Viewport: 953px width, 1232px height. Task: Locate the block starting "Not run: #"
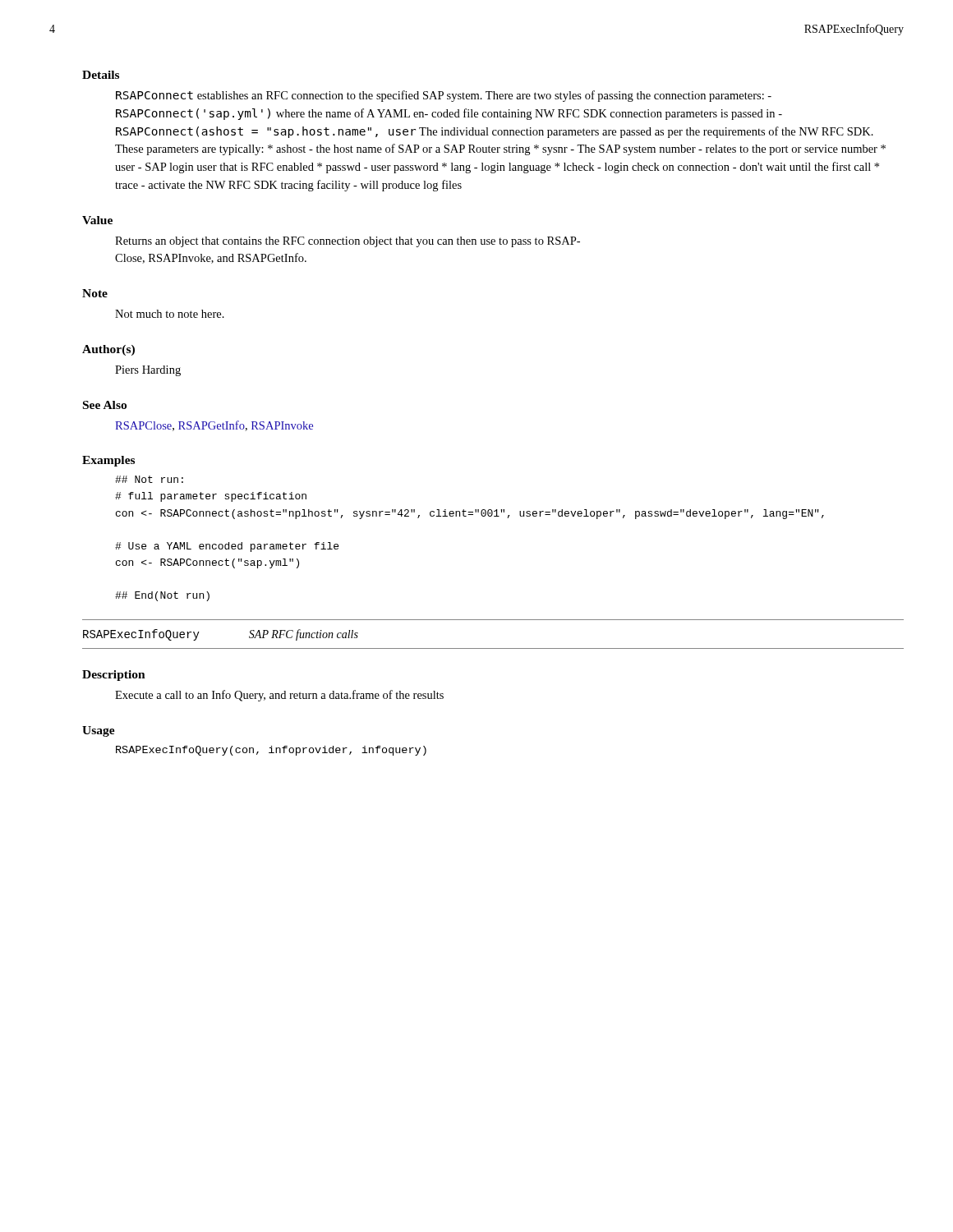tap(149, 479)
